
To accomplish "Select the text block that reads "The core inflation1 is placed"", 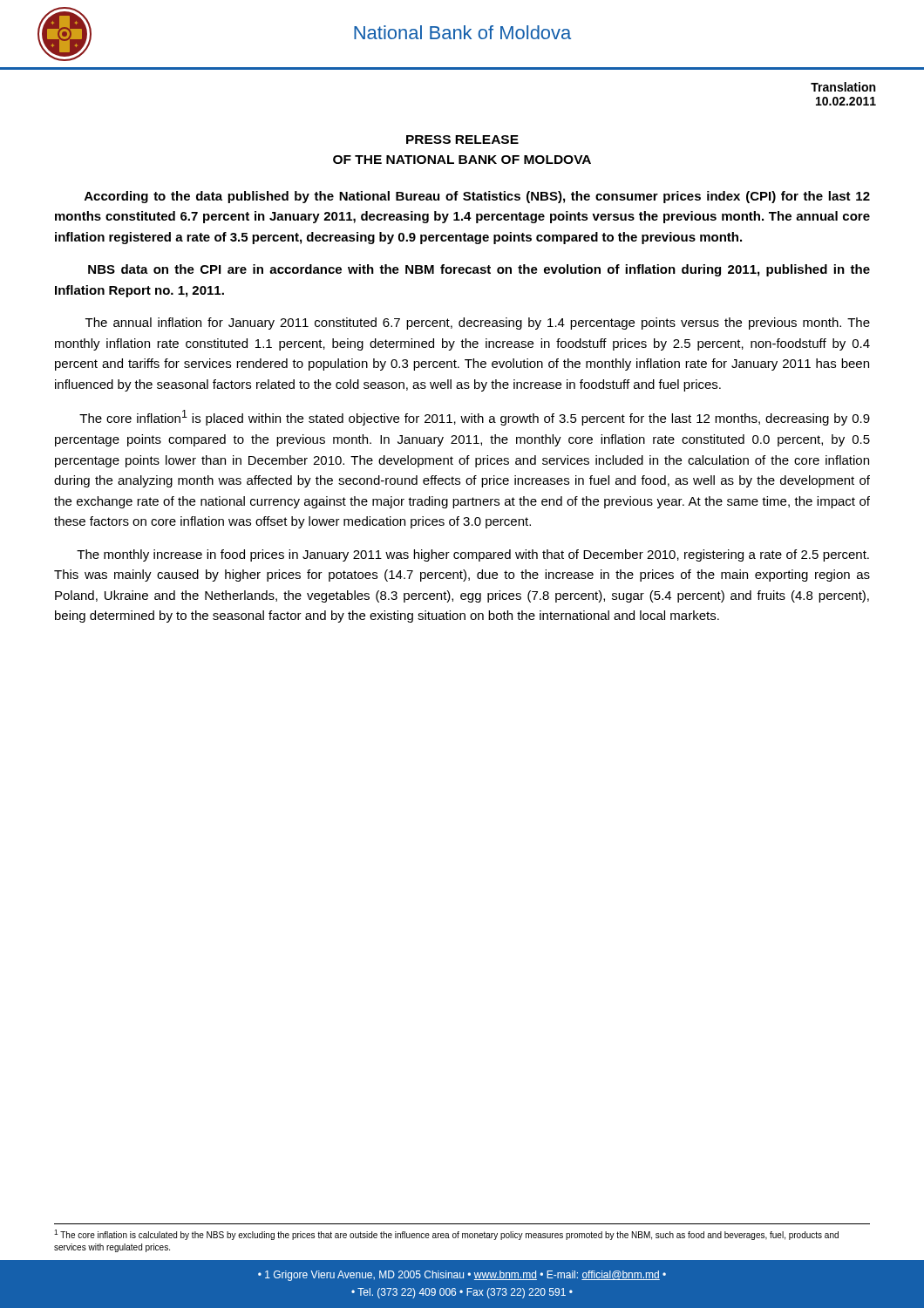I will click(462, 469).
